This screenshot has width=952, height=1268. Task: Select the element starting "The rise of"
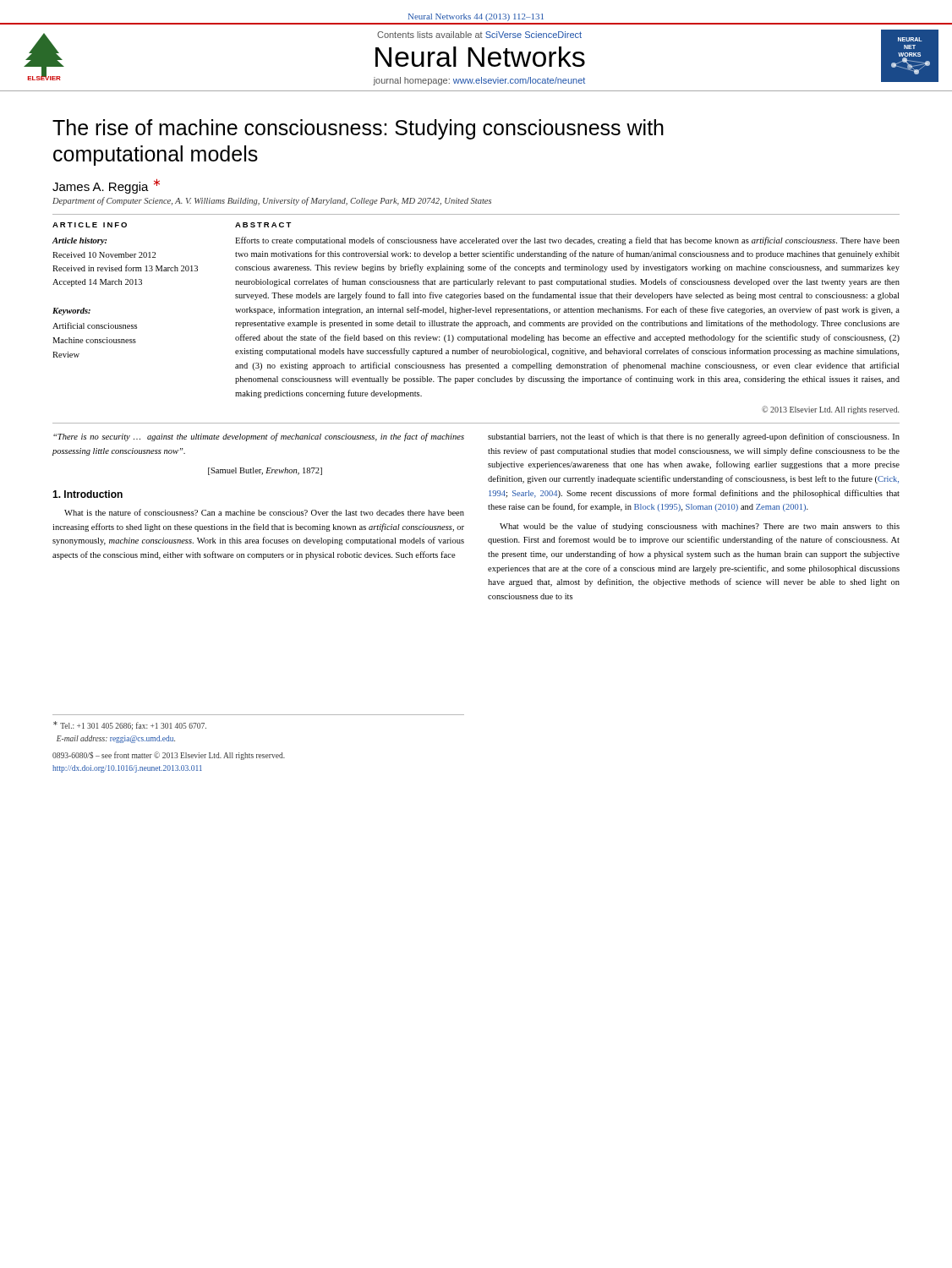(358, 141)
